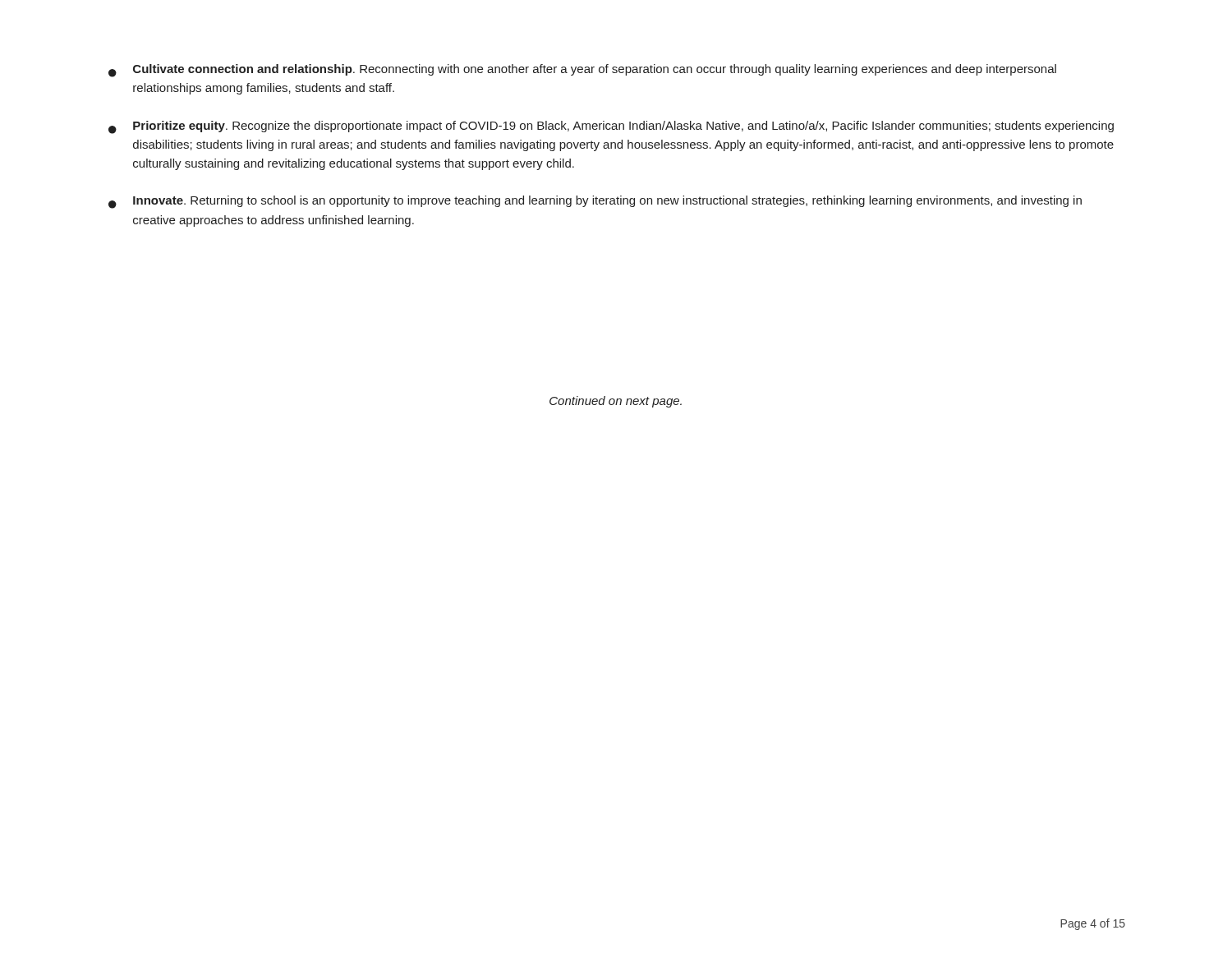This screenshot has width=1232, height=953.
Task: Point to the block beginning "● Innovate. Returning to school"
Action: [x=616, y=210]
